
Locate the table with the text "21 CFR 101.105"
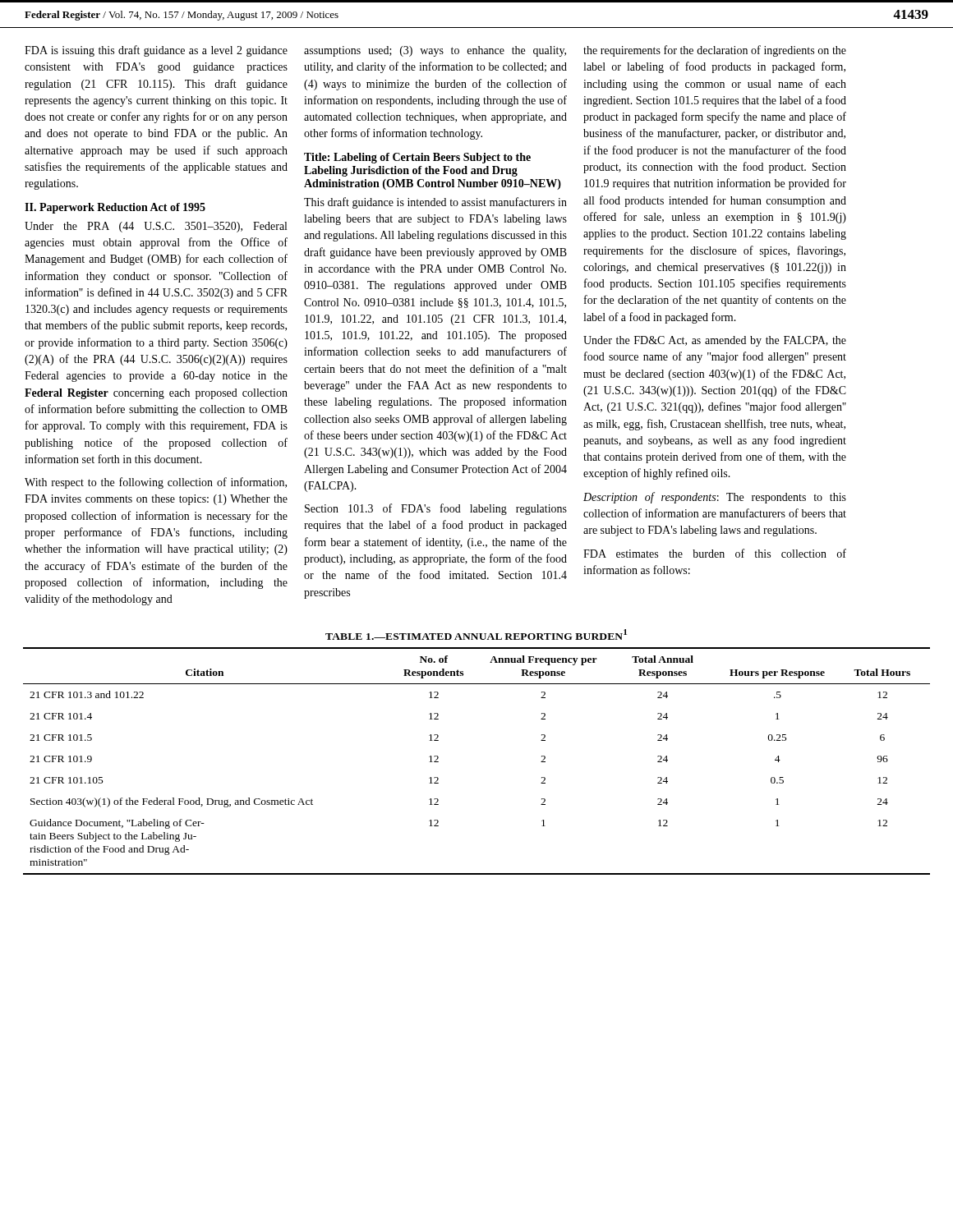pos(476,761)
